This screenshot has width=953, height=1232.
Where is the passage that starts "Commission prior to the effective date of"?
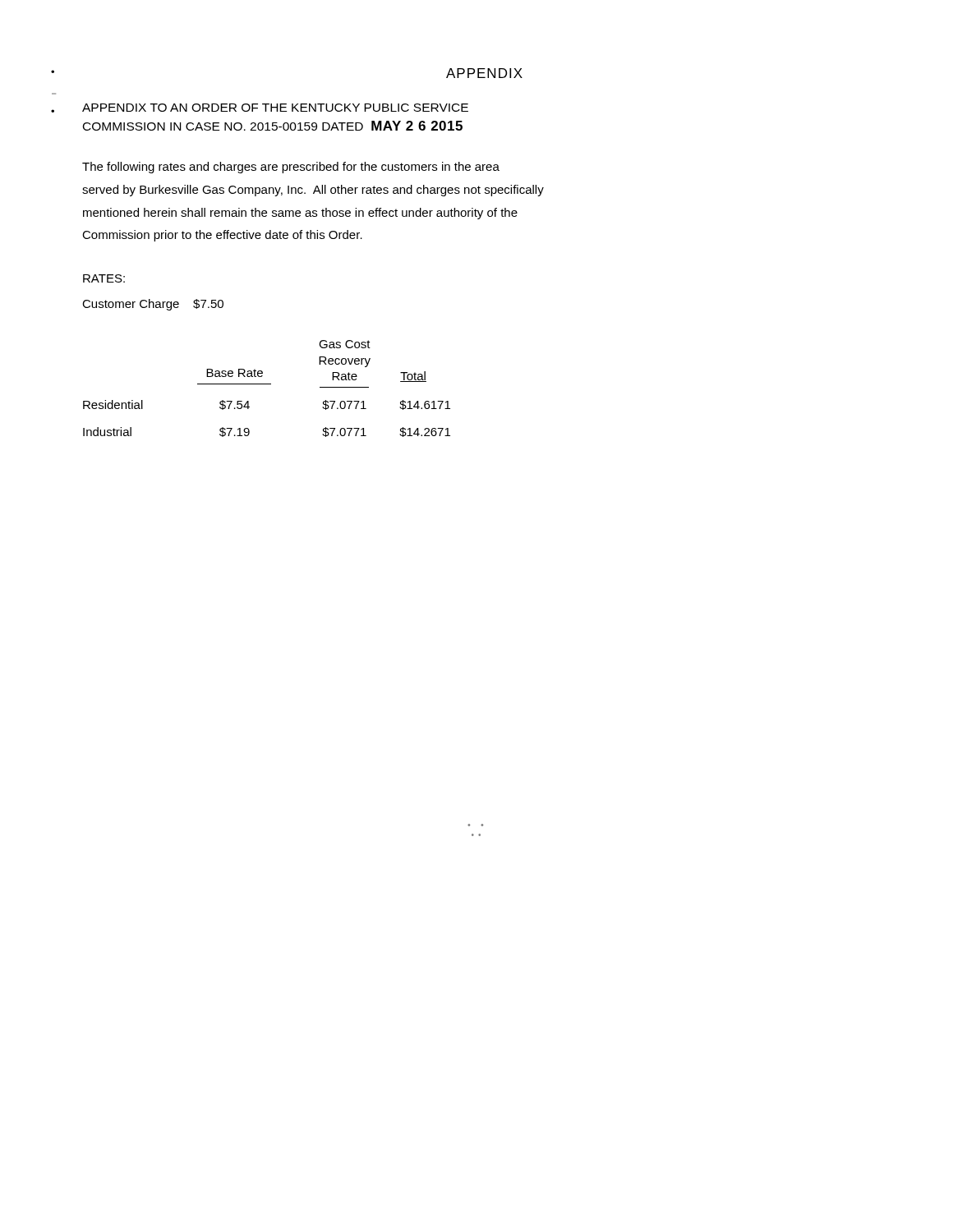point(222,235)
